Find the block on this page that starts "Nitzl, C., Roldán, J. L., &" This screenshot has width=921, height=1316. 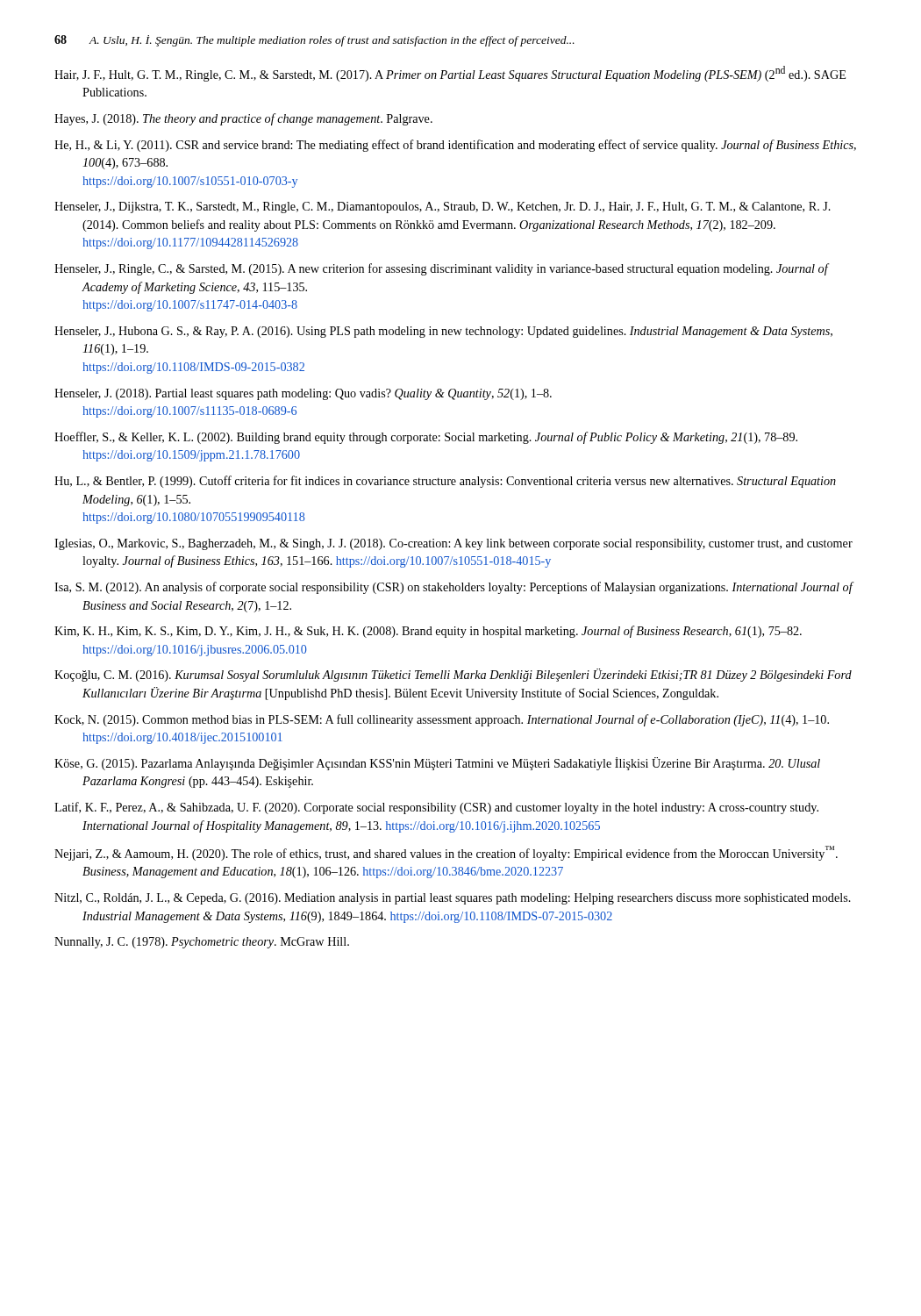(x=453, y=907)
